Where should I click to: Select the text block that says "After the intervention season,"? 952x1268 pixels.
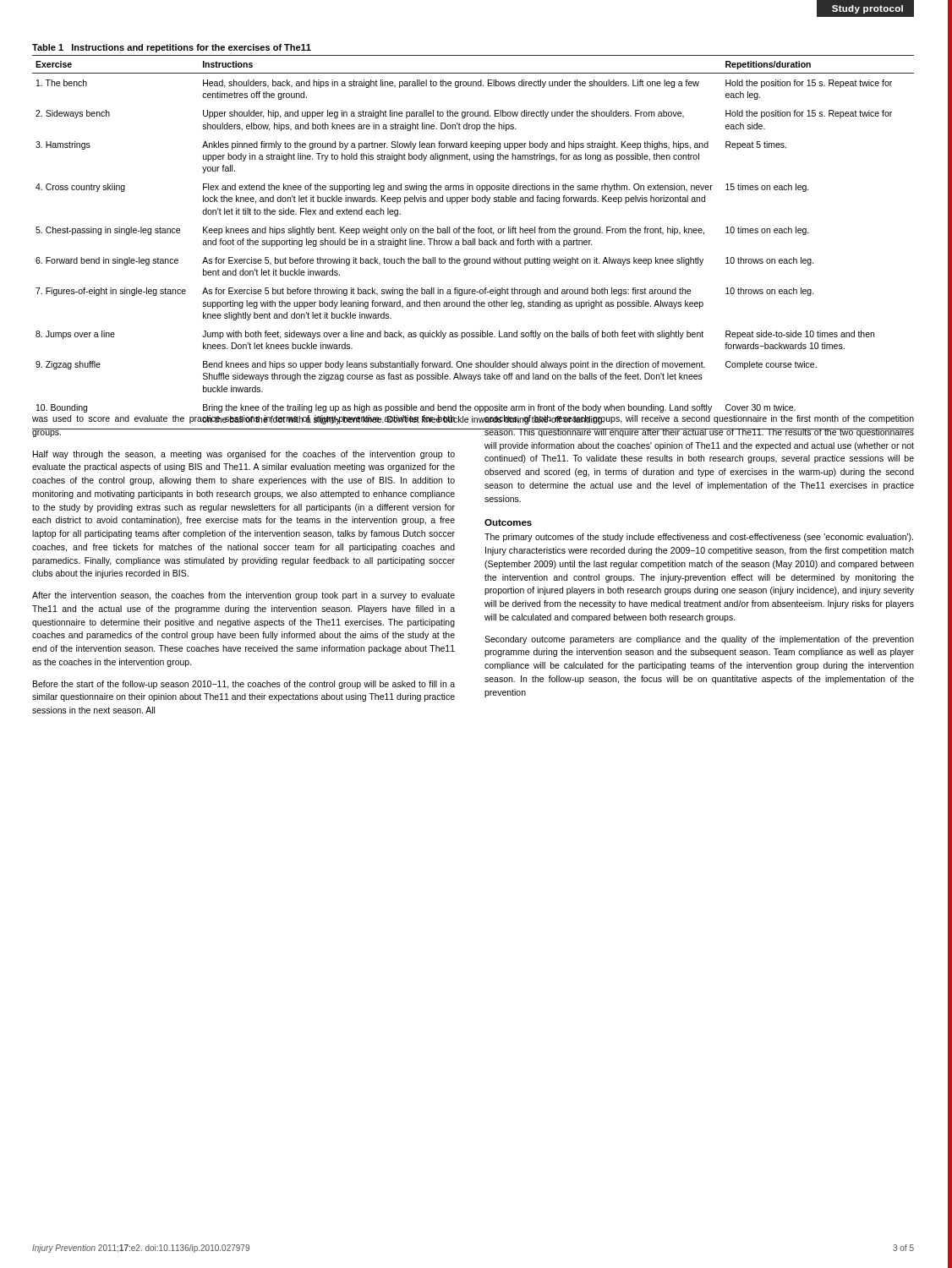pos(243,628)
